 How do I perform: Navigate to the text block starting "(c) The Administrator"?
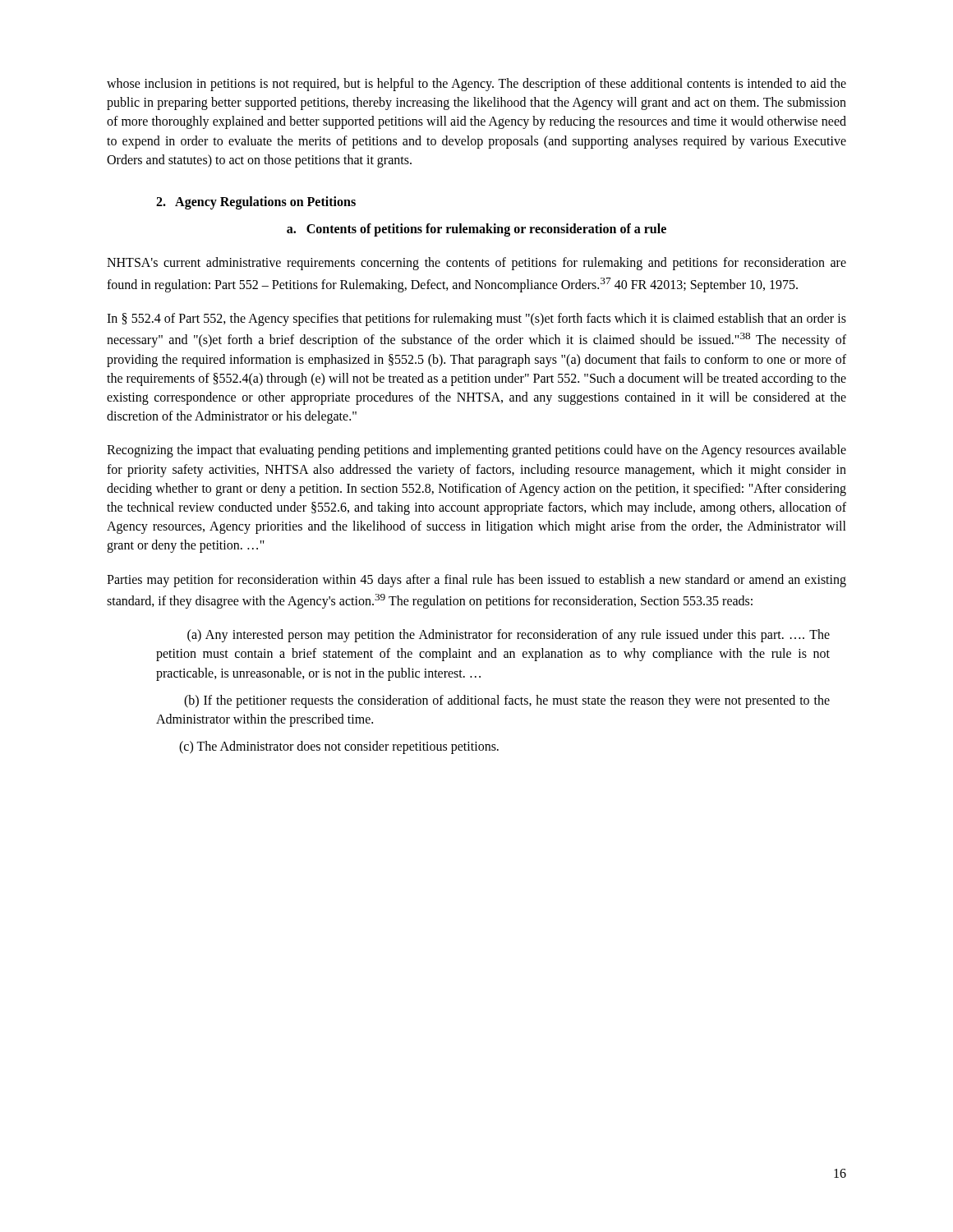tap(328, 746)
